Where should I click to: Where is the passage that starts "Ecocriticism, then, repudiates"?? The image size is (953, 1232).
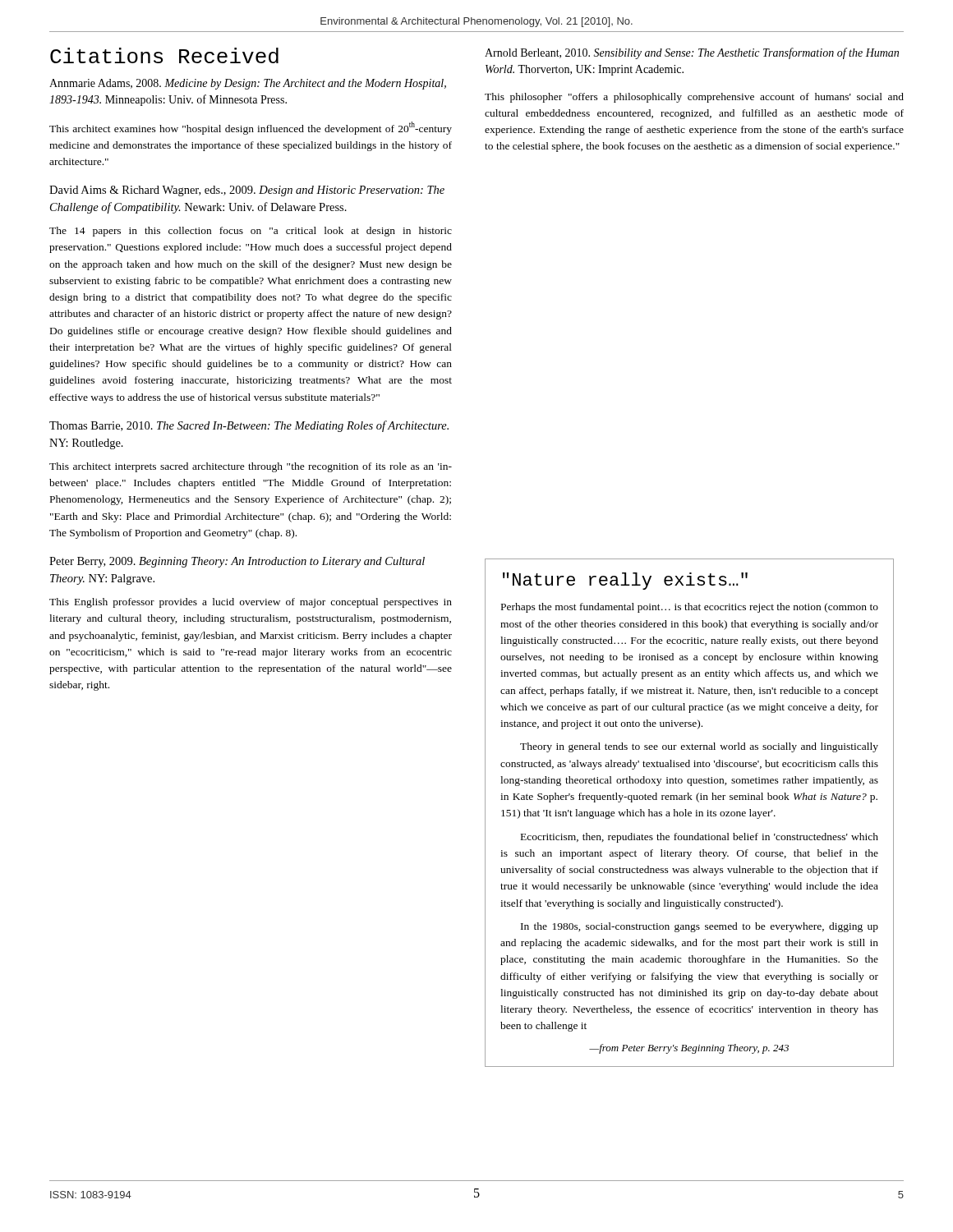(689, 870)
